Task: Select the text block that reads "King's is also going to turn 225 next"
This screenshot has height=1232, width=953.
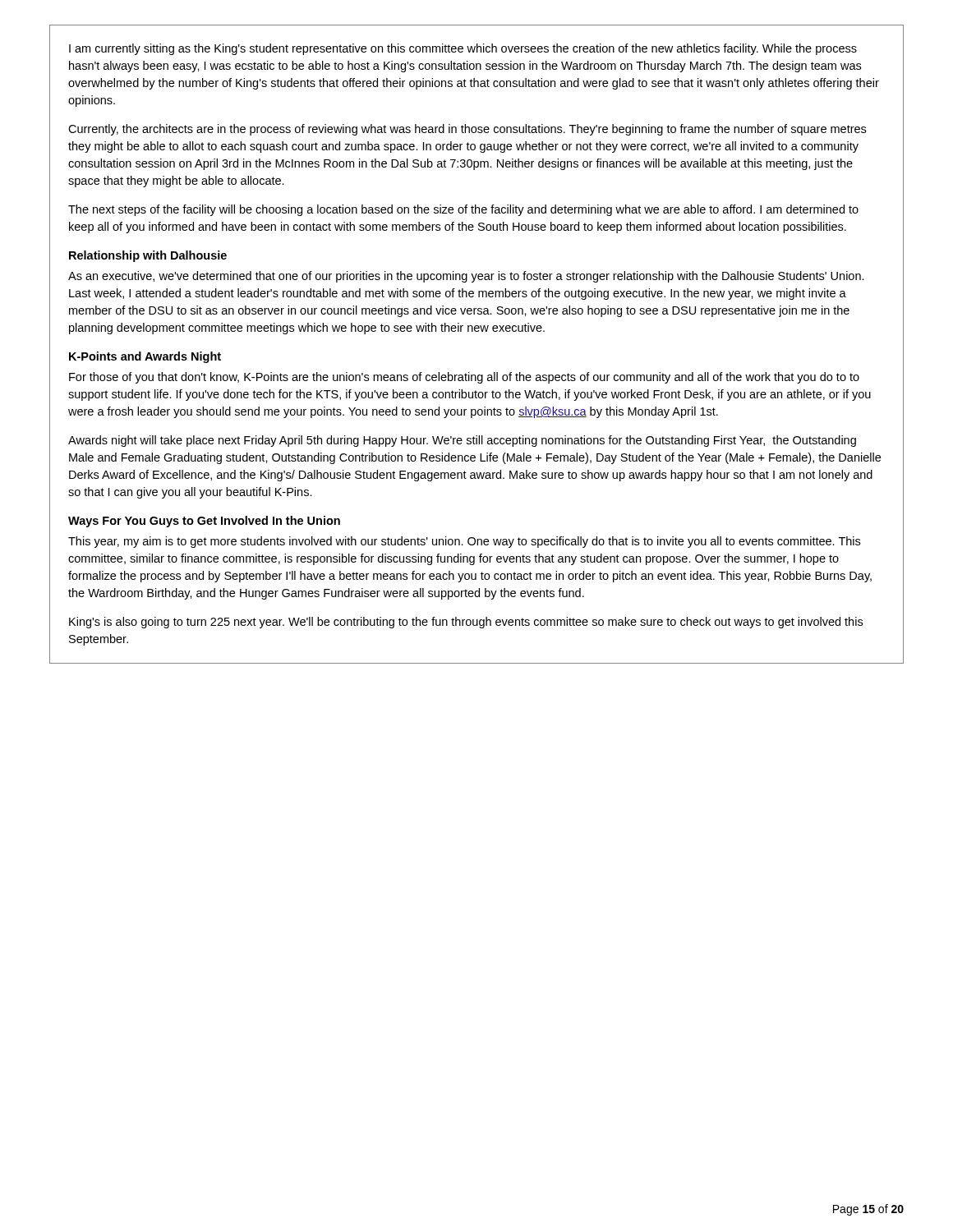Action: pos(466,631)
